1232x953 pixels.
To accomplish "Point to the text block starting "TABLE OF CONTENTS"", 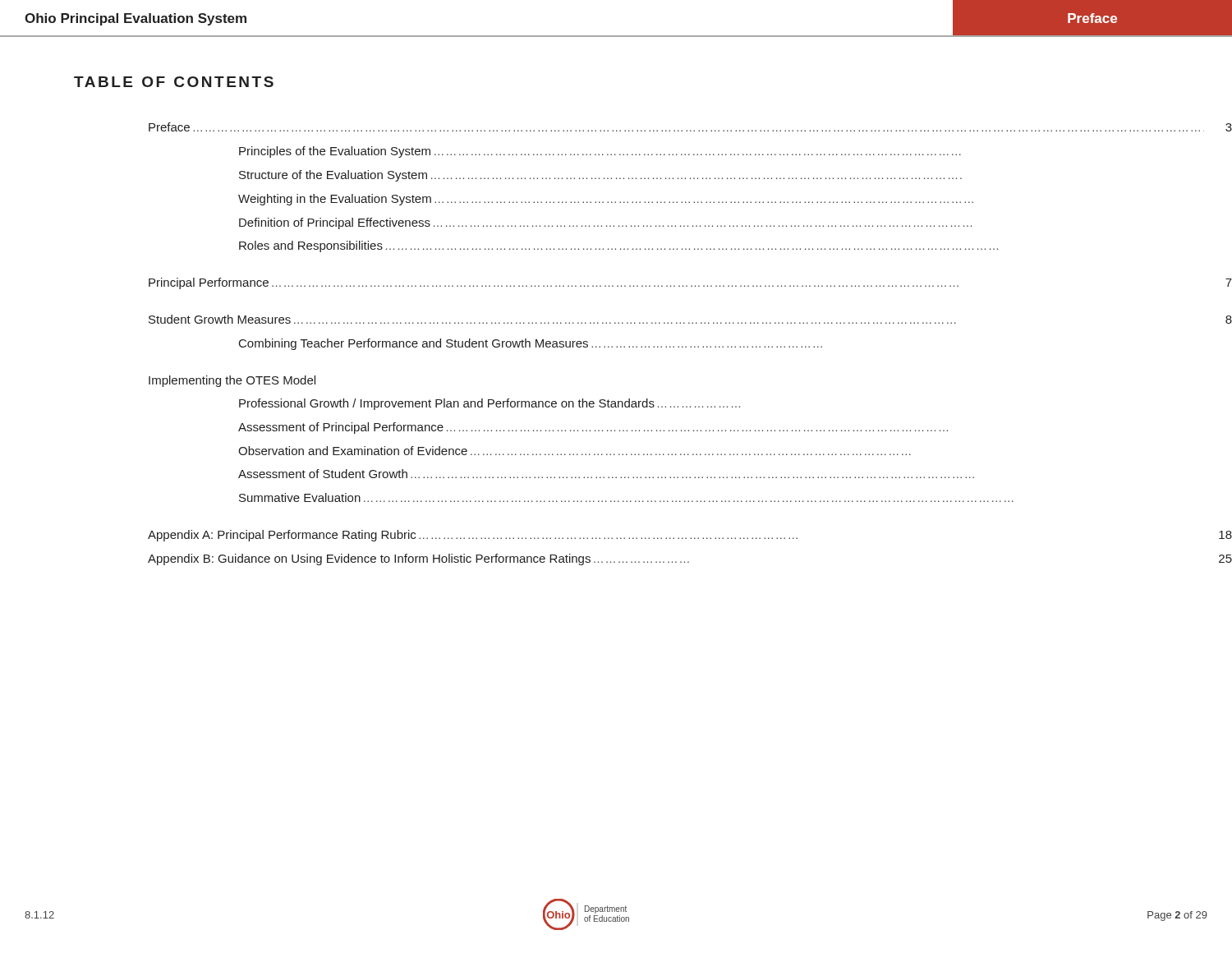I will click(x=175, y=82).
